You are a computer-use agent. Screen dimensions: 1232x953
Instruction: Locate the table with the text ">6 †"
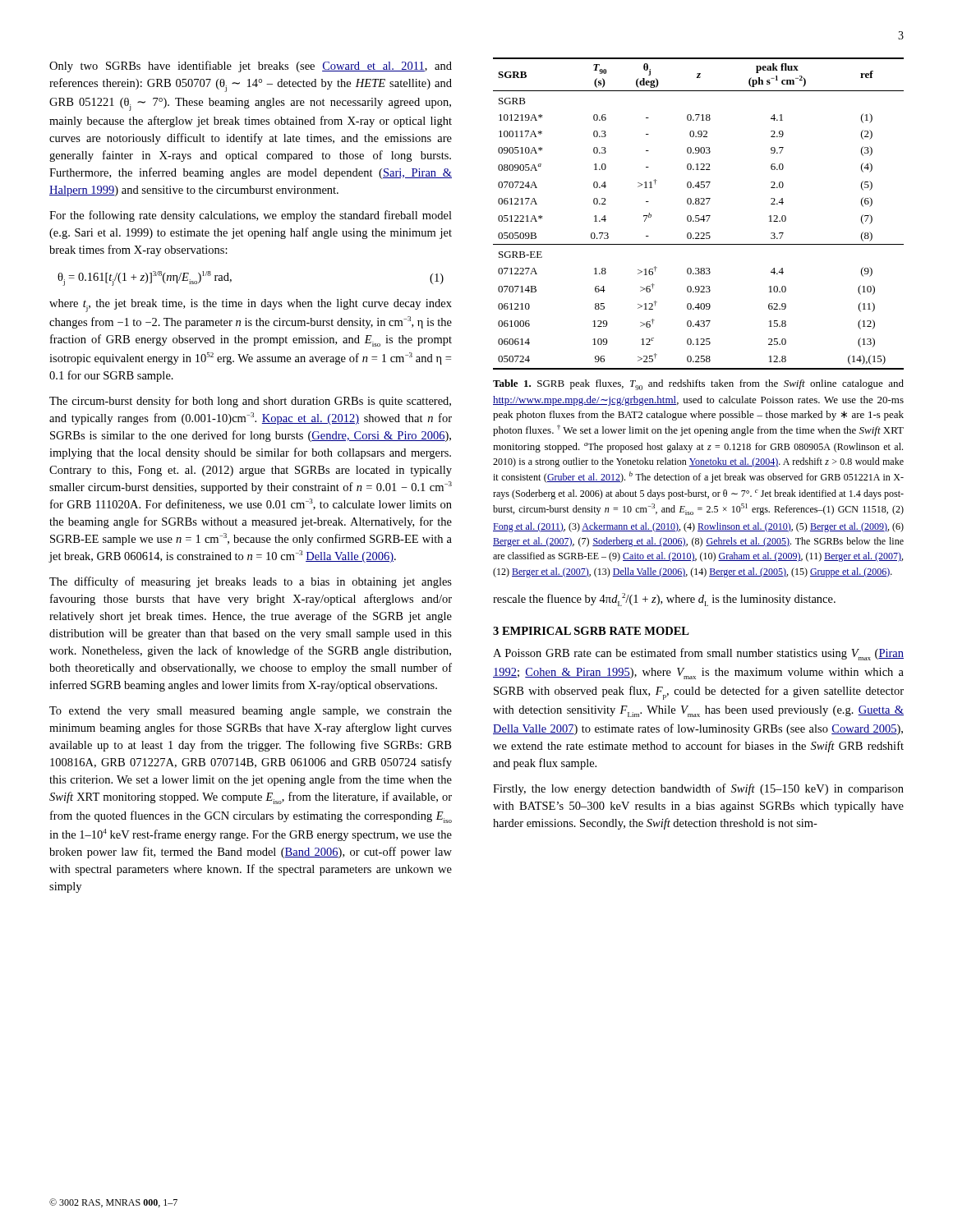[x=698, y=213]
